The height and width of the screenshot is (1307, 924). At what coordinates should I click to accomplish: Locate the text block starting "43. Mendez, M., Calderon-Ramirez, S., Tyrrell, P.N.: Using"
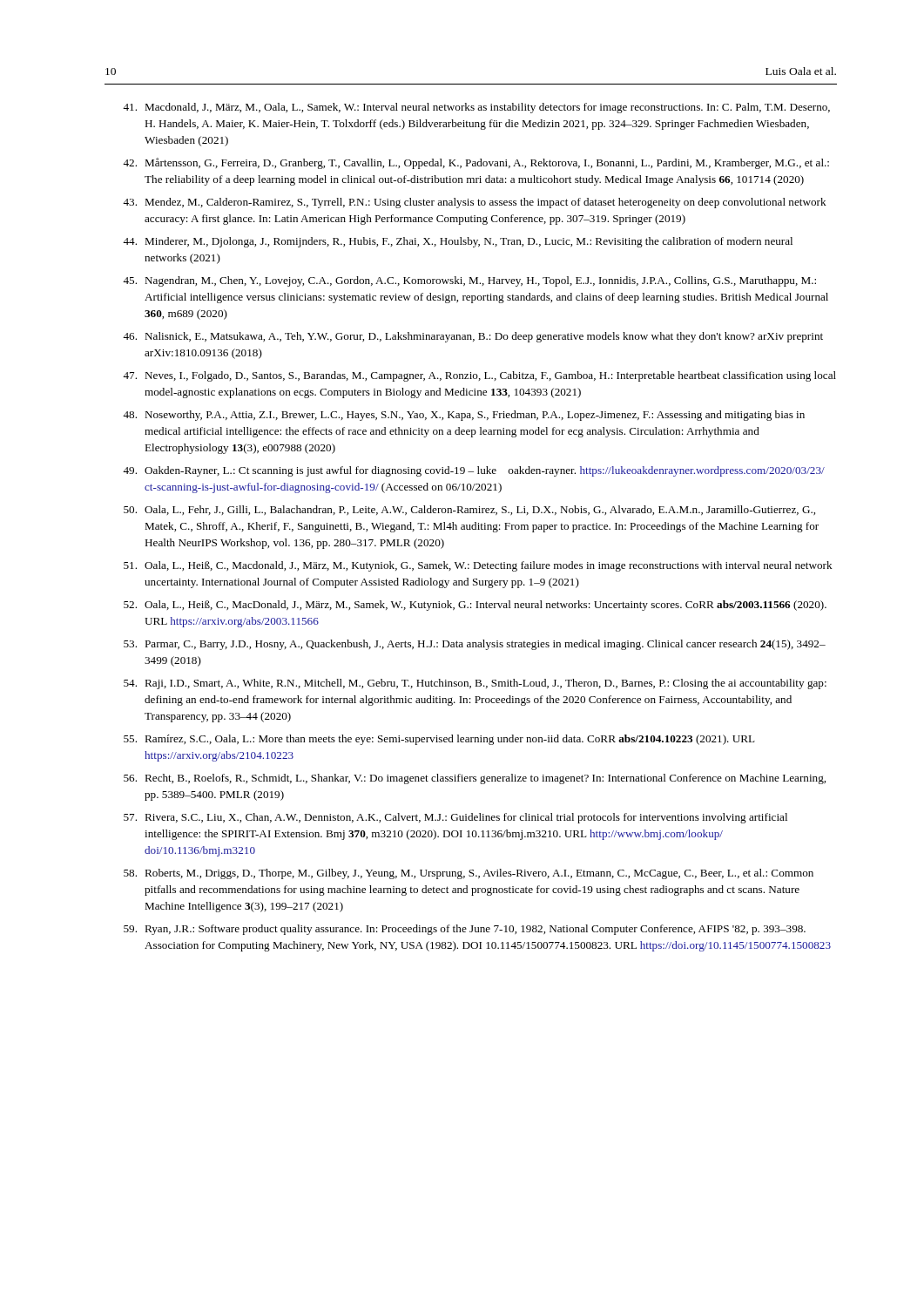(471, 210)
